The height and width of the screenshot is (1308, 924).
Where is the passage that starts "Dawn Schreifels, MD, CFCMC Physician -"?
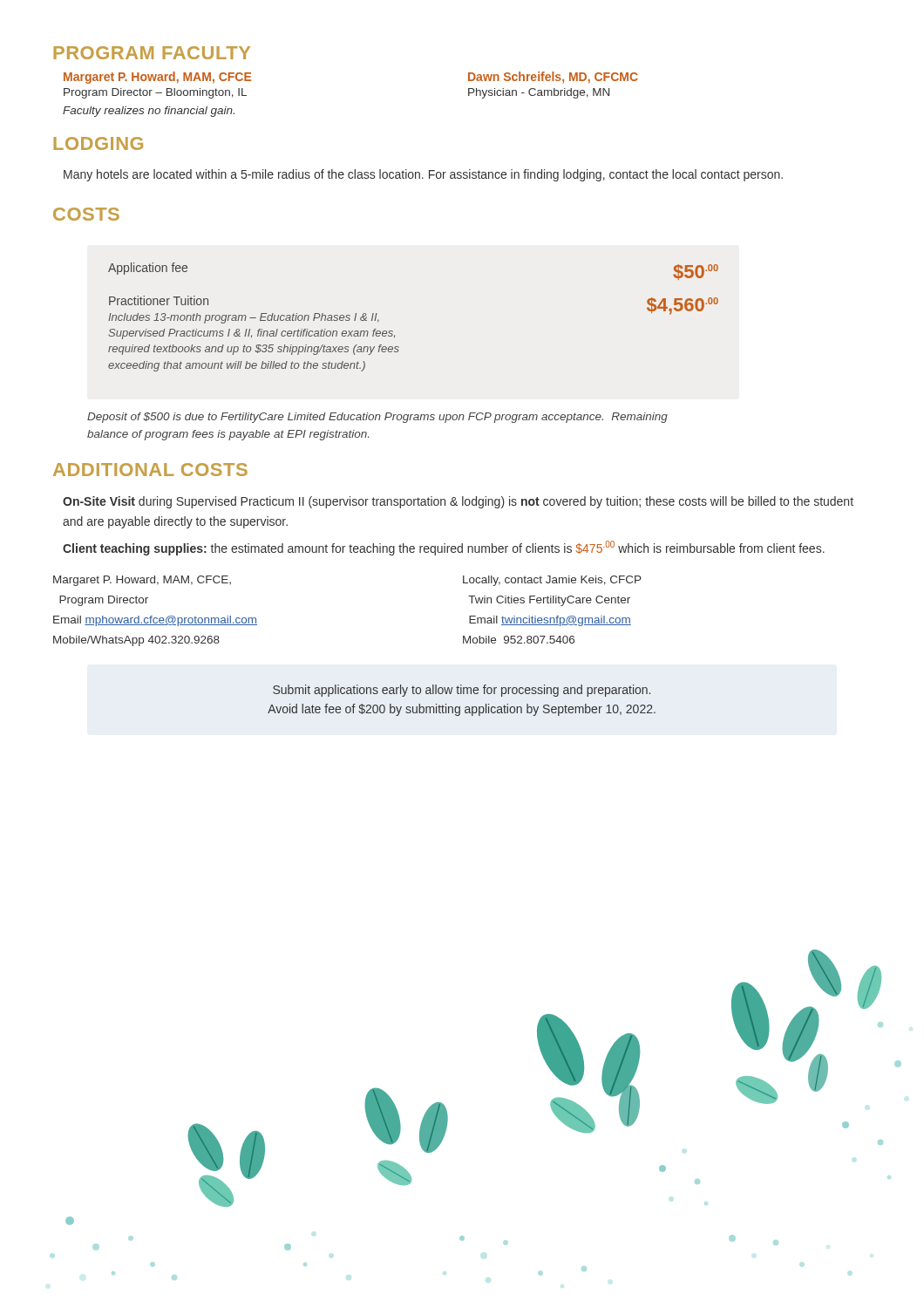(x=553, y=78)
